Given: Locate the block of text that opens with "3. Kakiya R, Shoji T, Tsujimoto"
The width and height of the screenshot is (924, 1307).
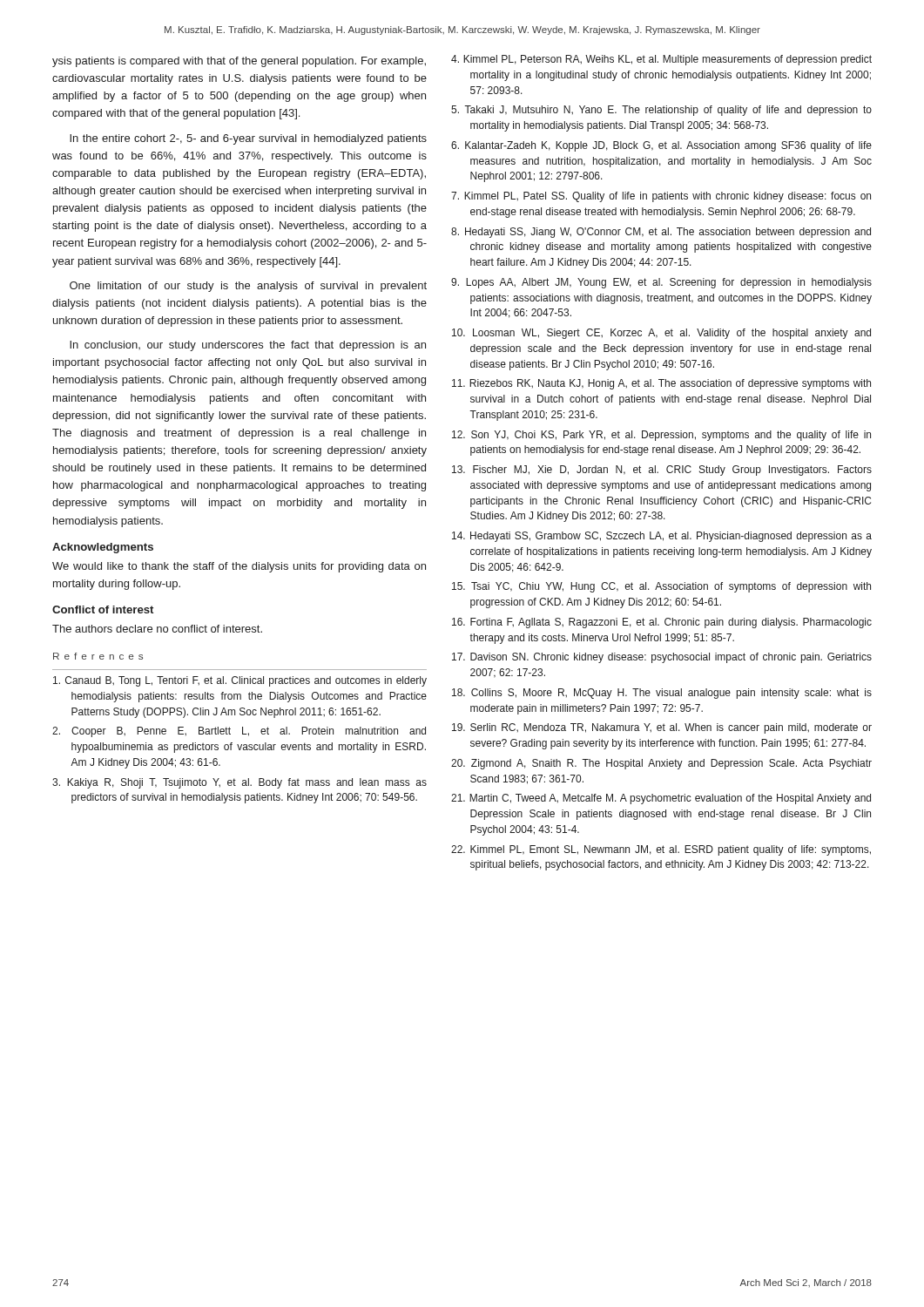Looking at the screenshot, I should coord(240,791).
